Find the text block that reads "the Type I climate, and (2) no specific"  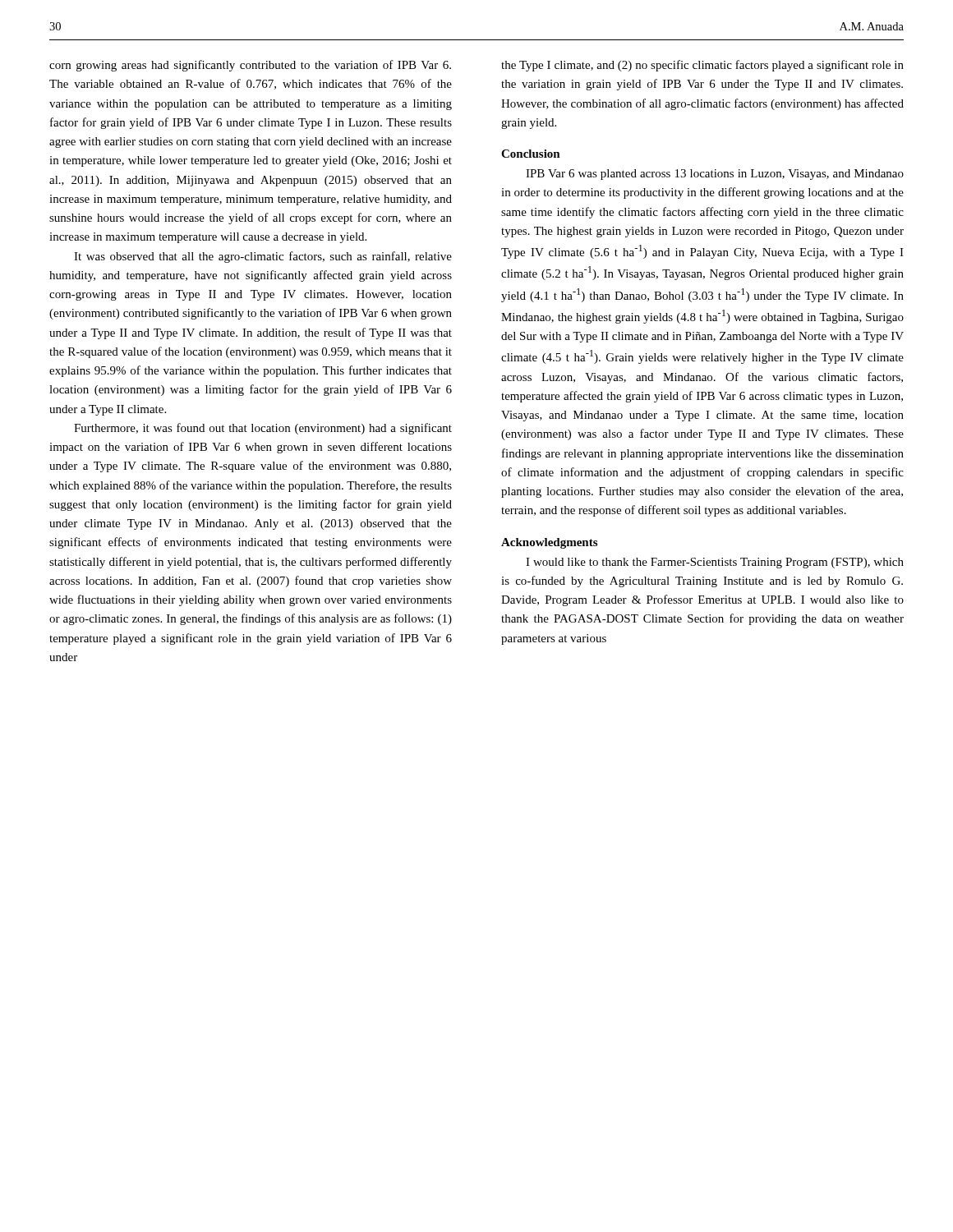(702, 94)
